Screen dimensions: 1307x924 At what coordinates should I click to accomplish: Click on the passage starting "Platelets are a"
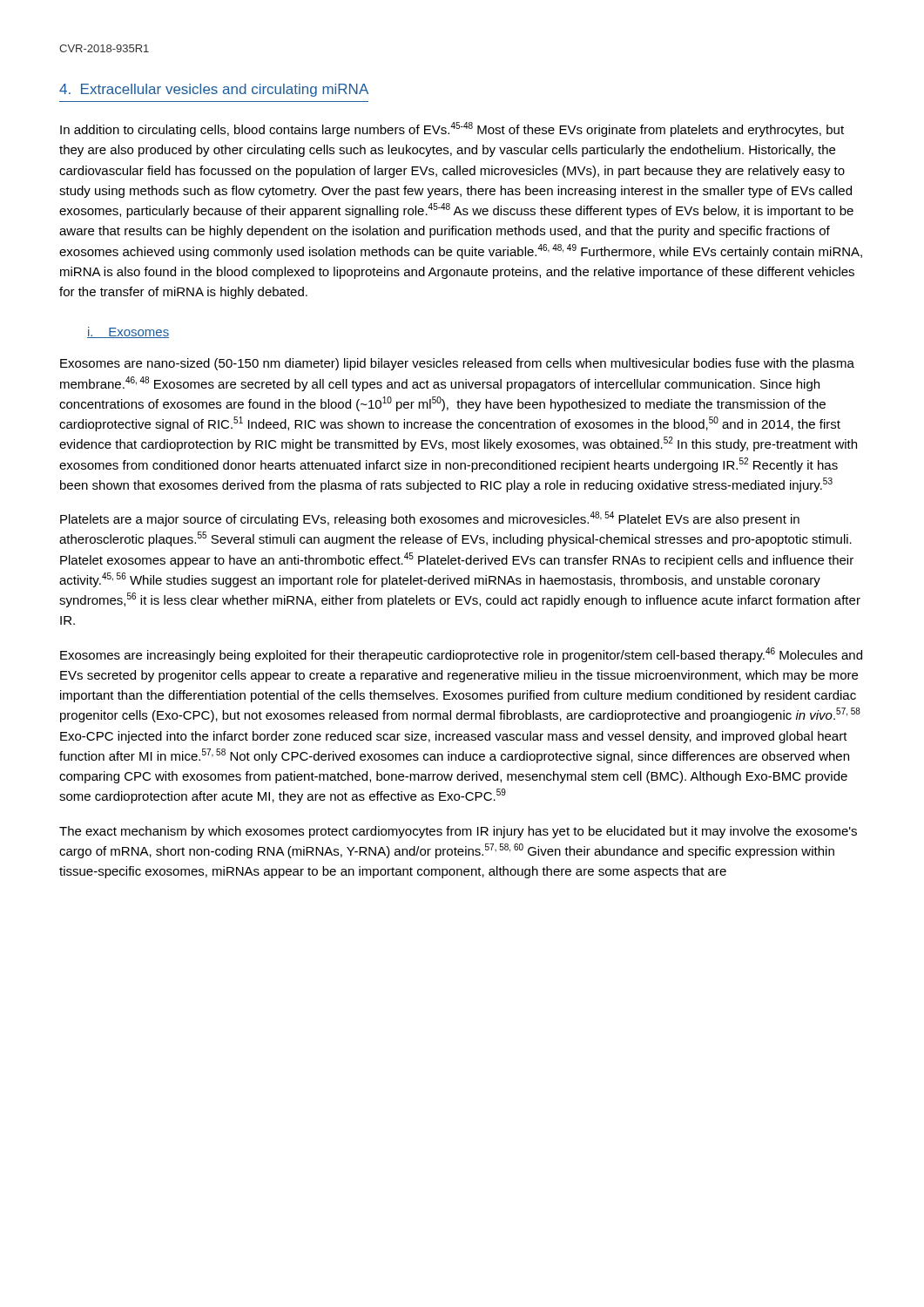coord(460,569)
